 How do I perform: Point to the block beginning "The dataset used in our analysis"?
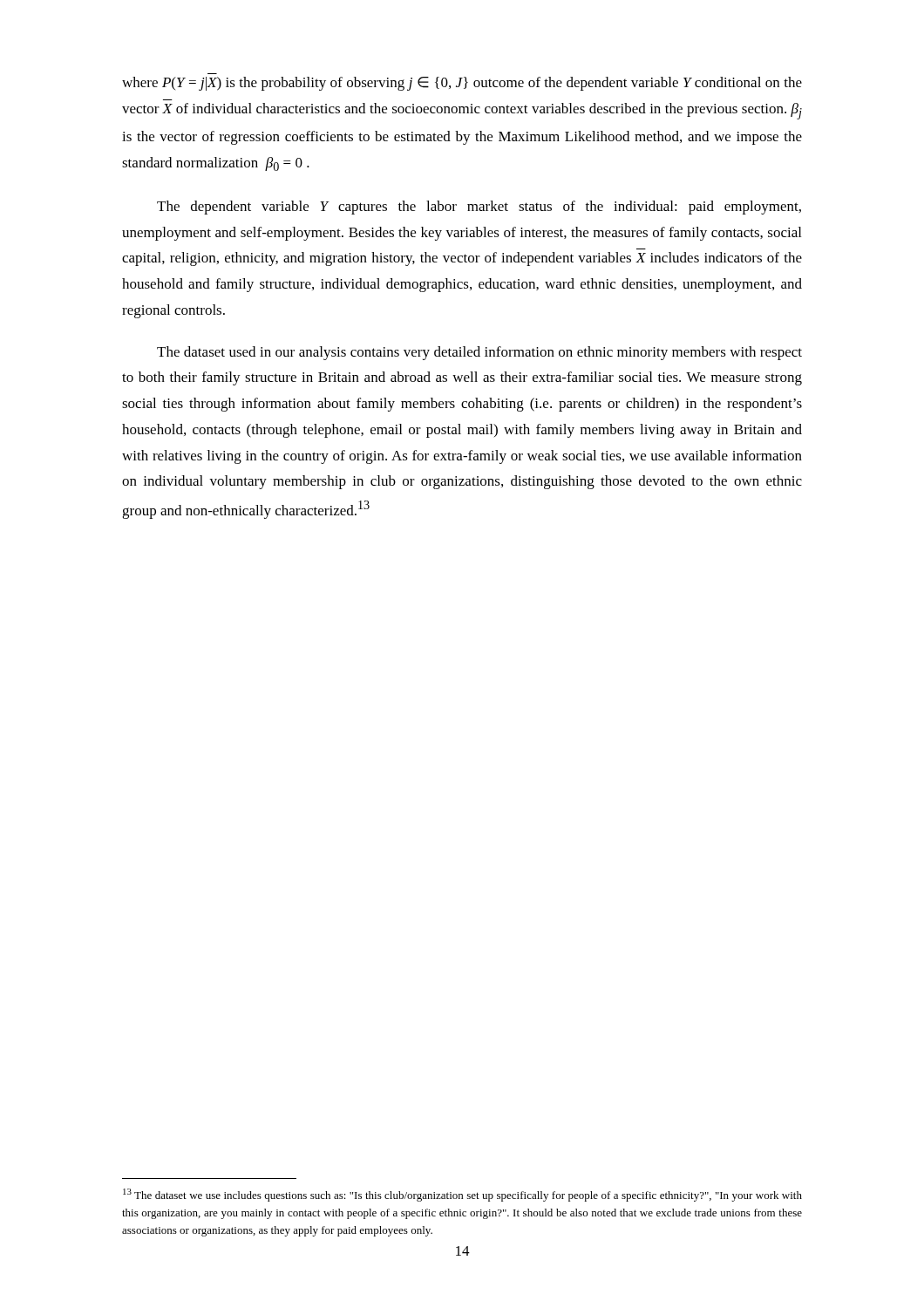click(x=462, y=431)
